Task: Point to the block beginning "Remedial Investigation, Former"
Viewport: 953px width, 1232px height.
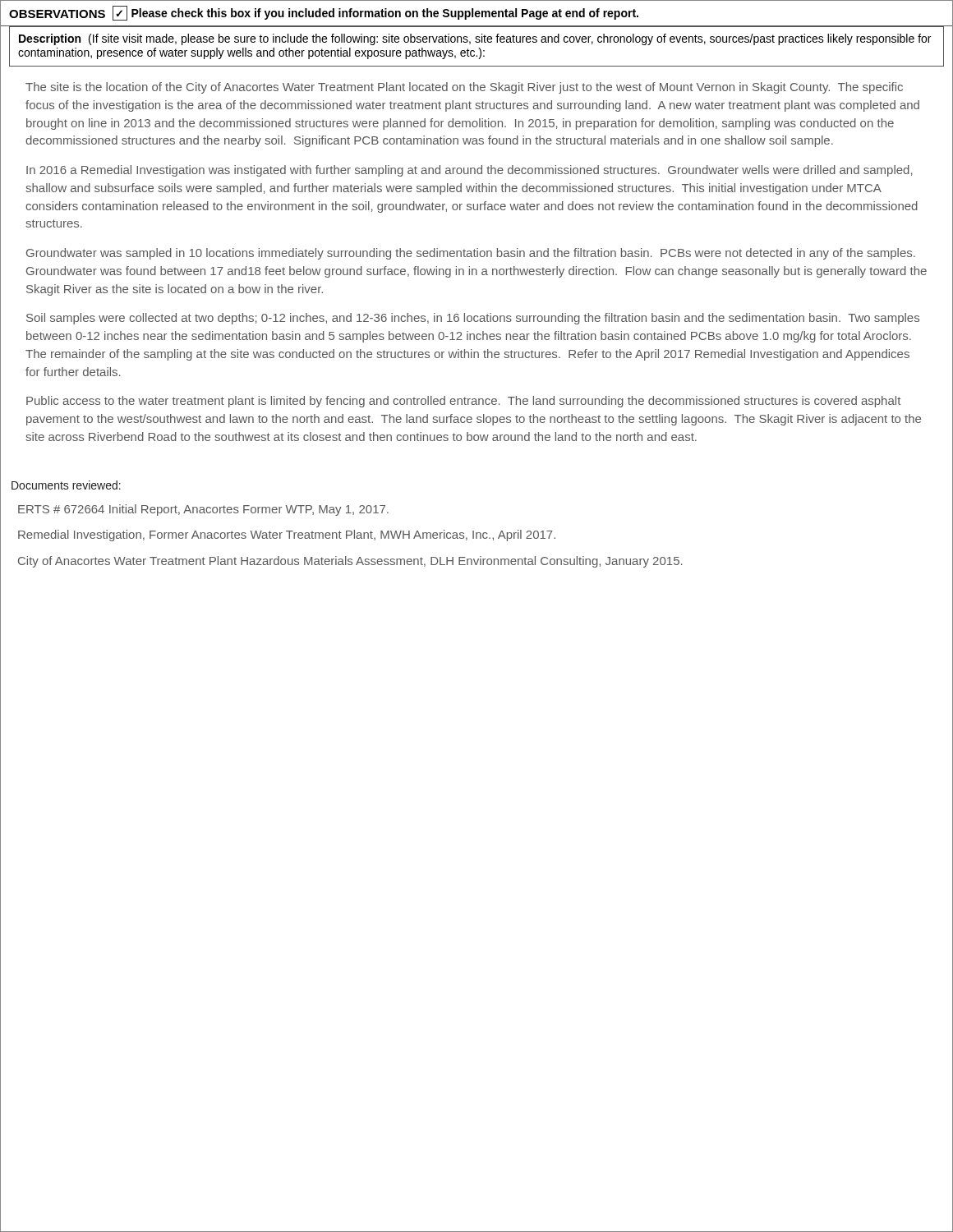Action: [287, 535]
